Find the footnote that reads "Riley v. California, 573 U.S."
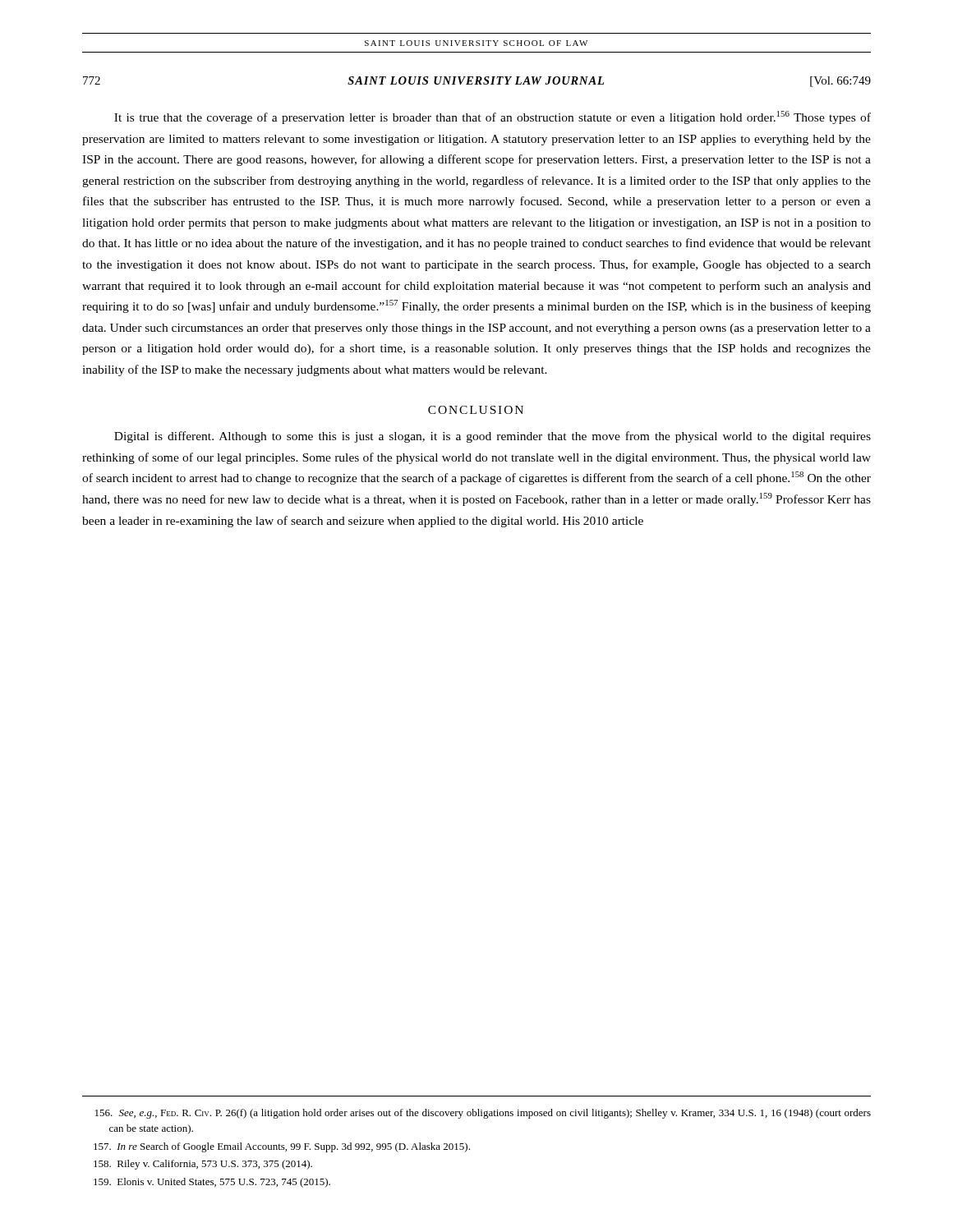The height and width of the screenshot is (1232, 953). 203,1165
